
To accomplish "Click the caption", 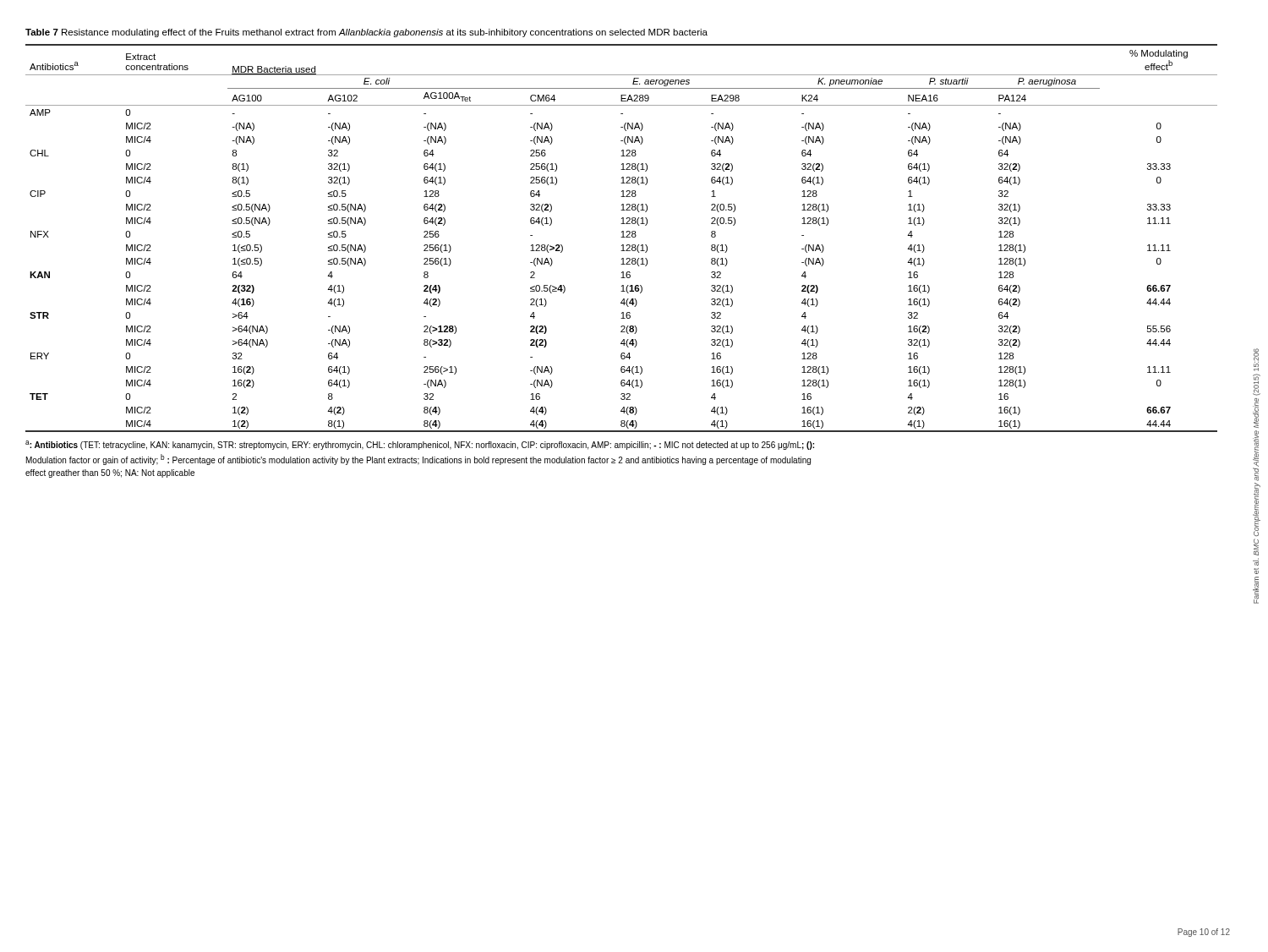I will coord(366,32).
